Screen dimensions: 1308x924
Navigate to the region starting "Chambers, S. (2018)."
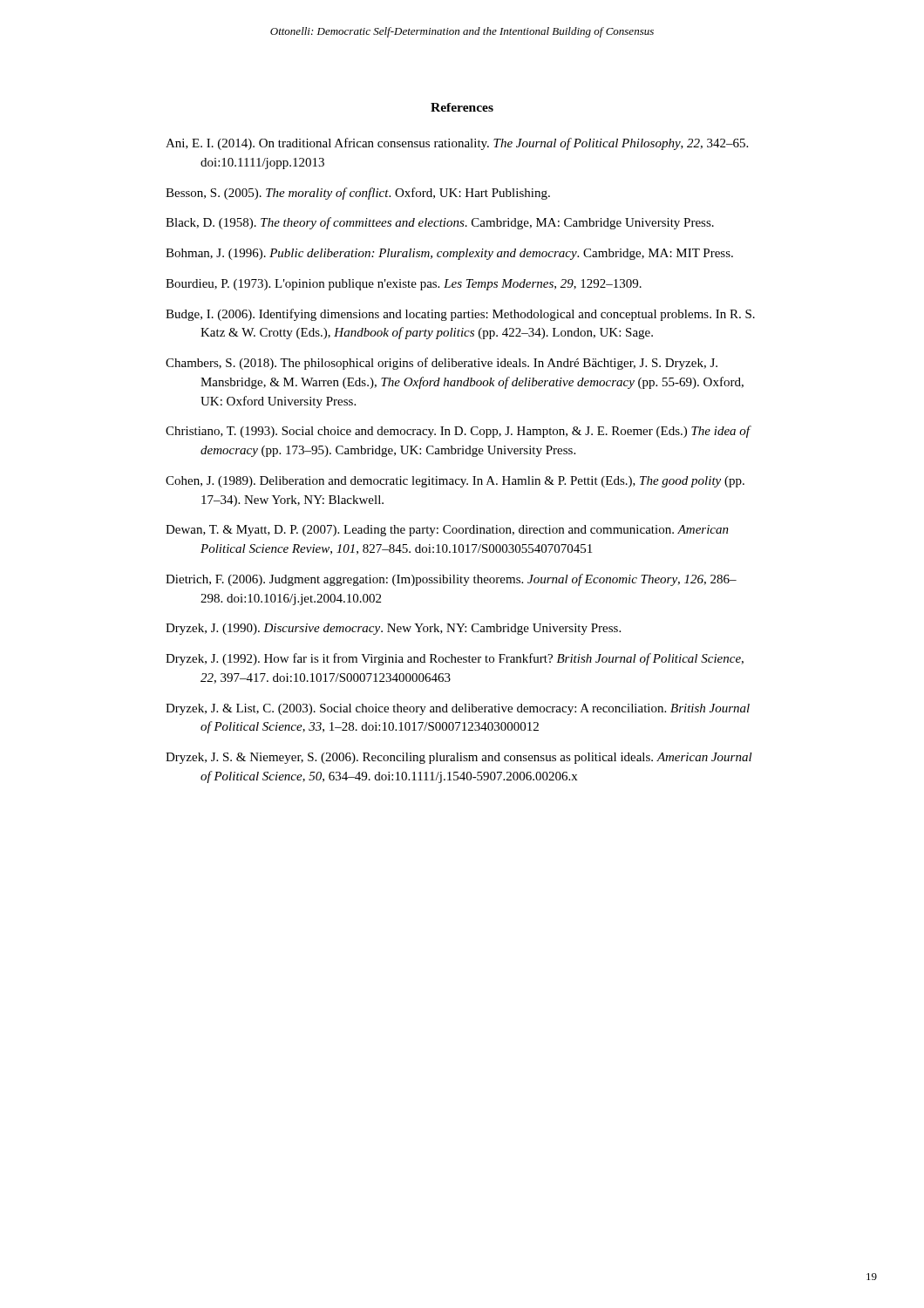pyautogui.click(x=455, y=382)
